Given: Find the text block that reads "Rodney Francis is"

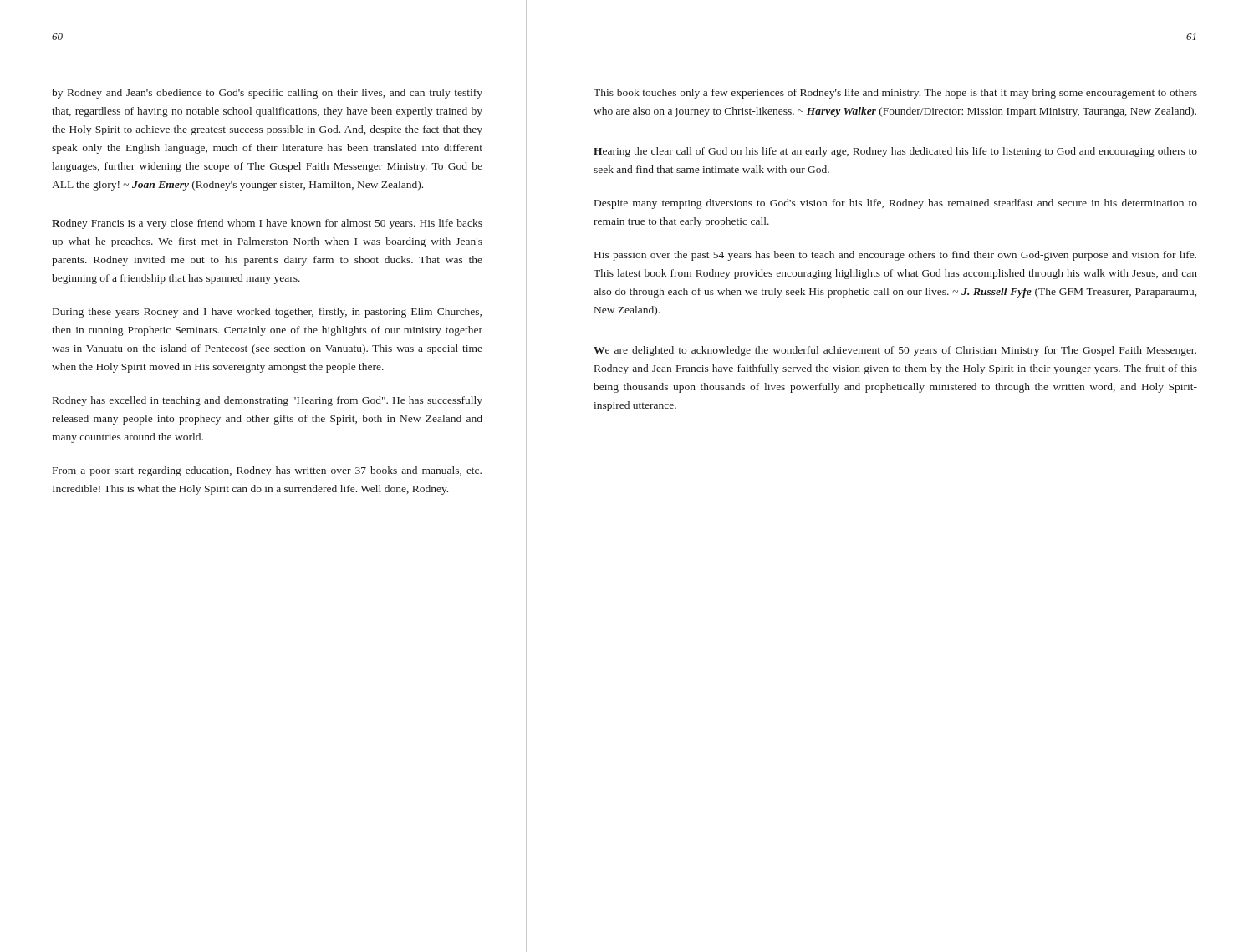Looking at the screenshot, I should [x=267, y=250].
